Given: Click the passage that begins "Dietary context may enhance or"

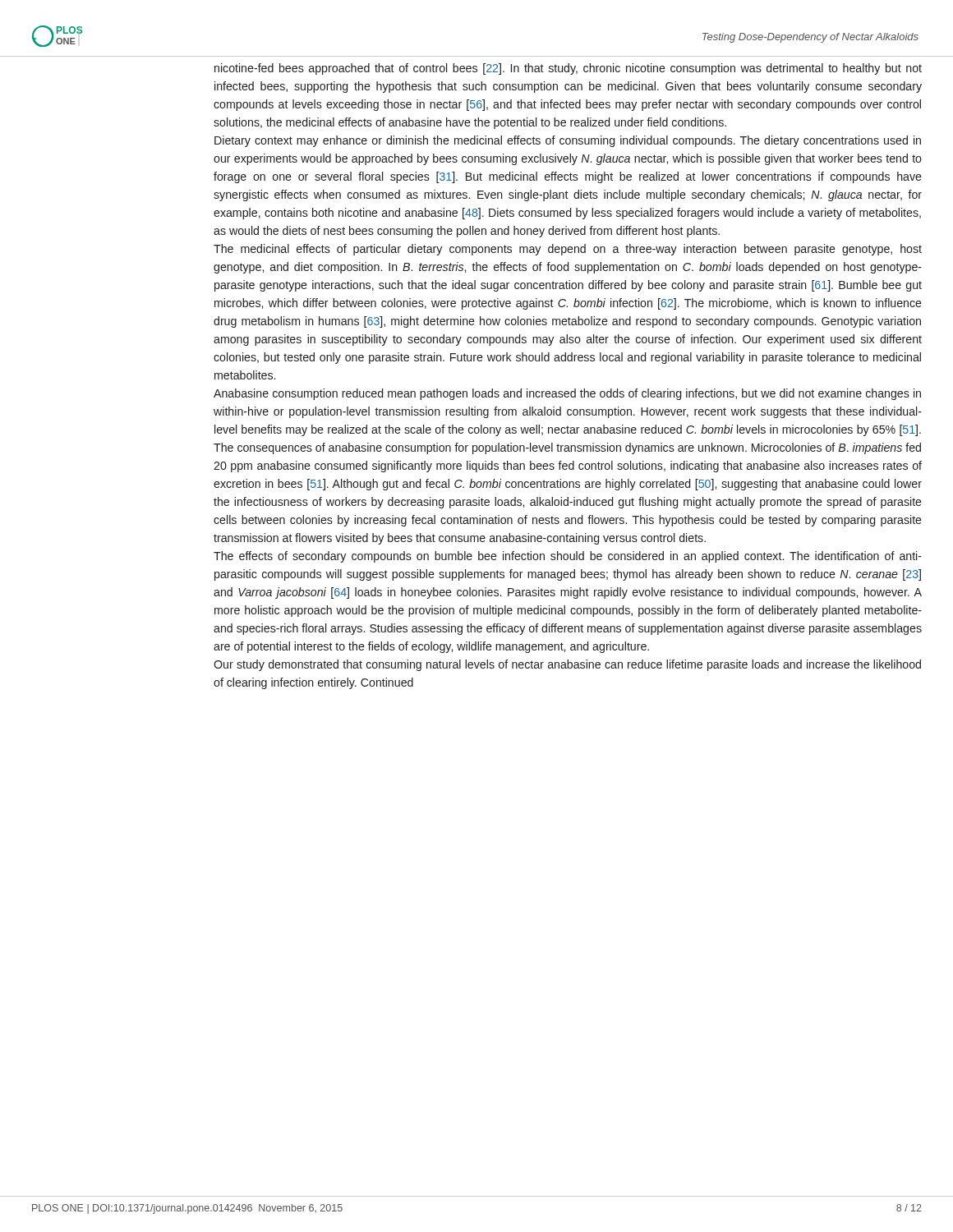Looking at the screenshot, I should (568, 186).
